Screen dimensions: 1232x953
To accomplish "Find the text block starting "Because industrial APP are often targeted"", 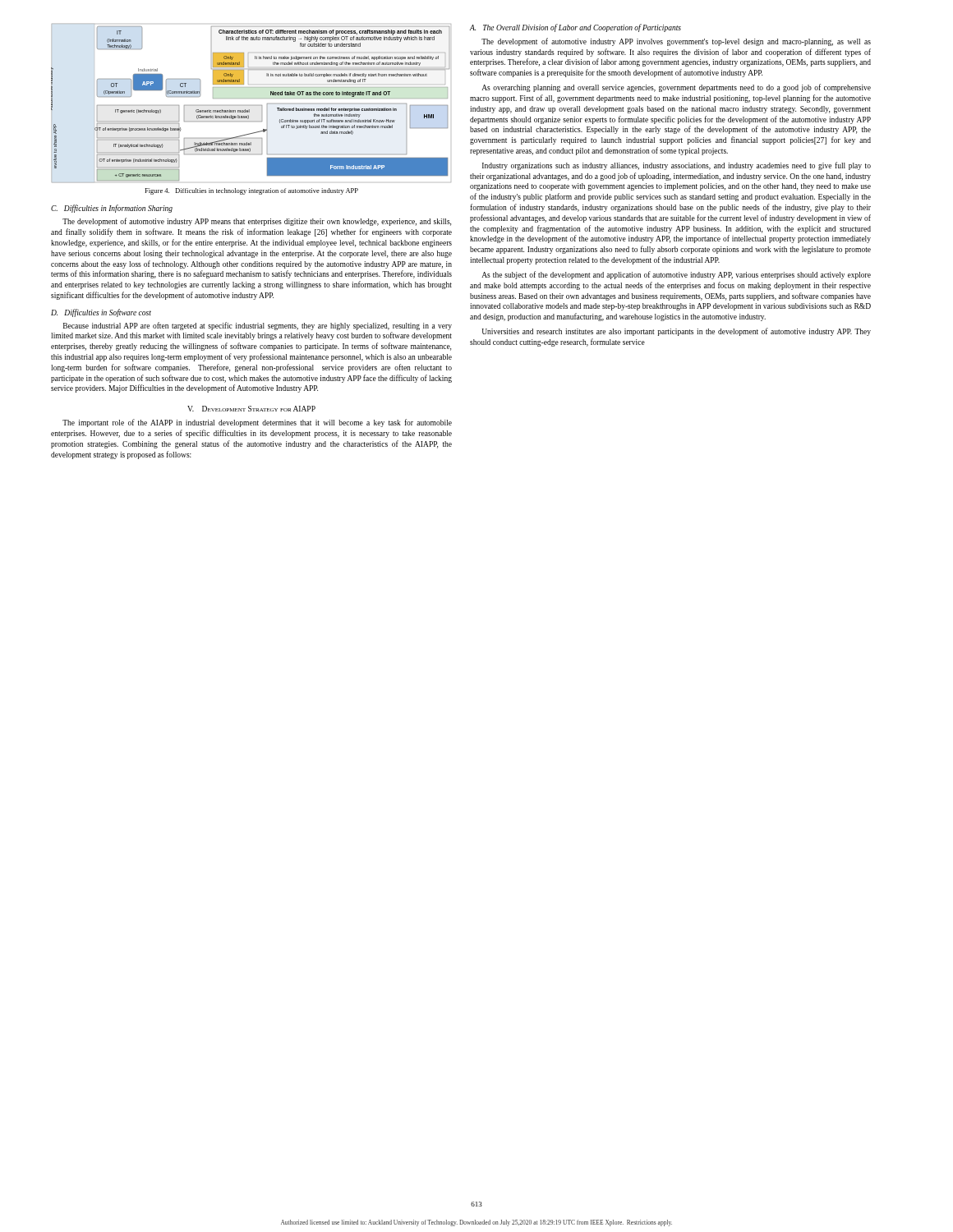I will point(251,358).
